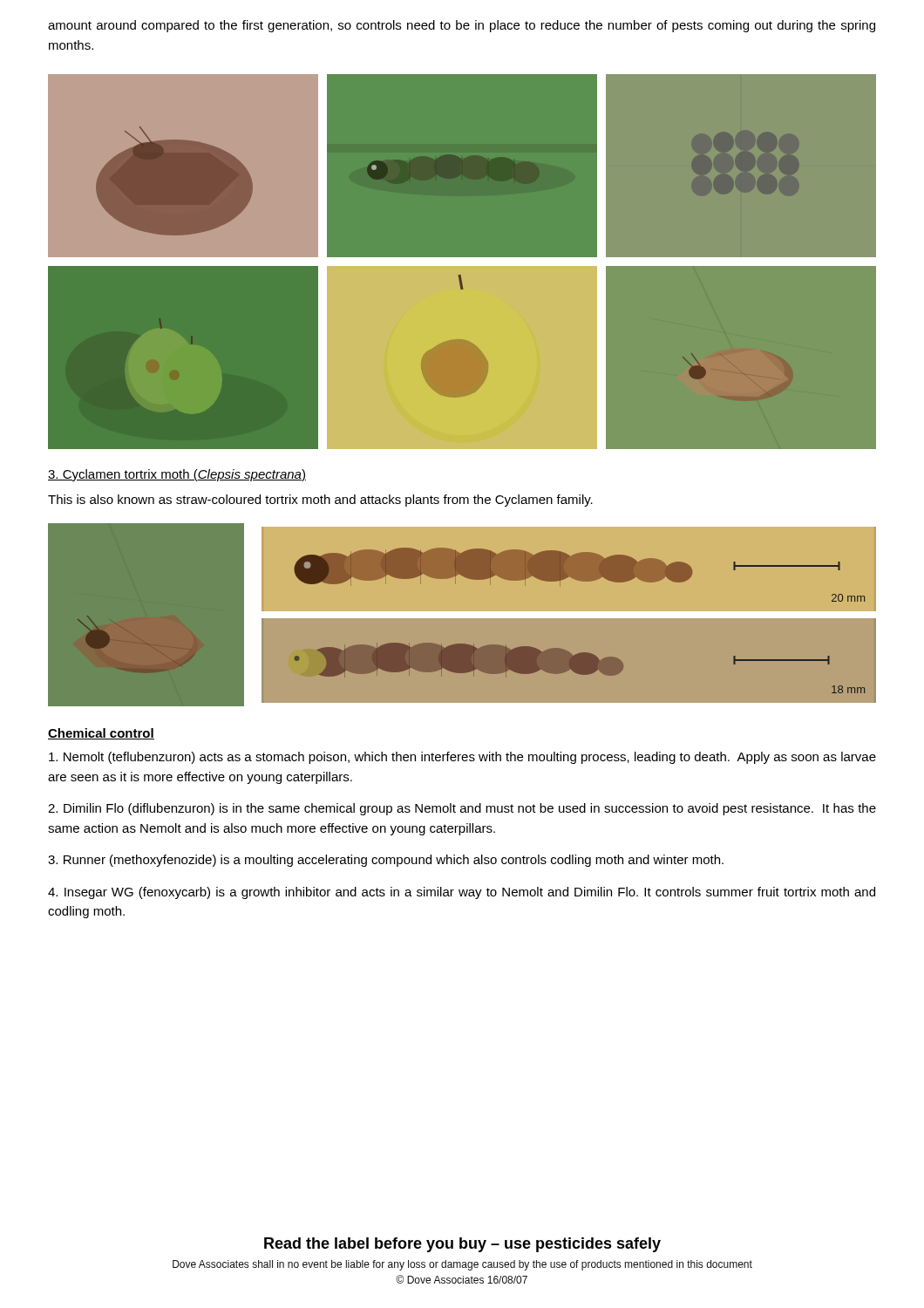Select the region starting "This is also known"
This screenshot has height=1308, width=924.
point(321,499)
